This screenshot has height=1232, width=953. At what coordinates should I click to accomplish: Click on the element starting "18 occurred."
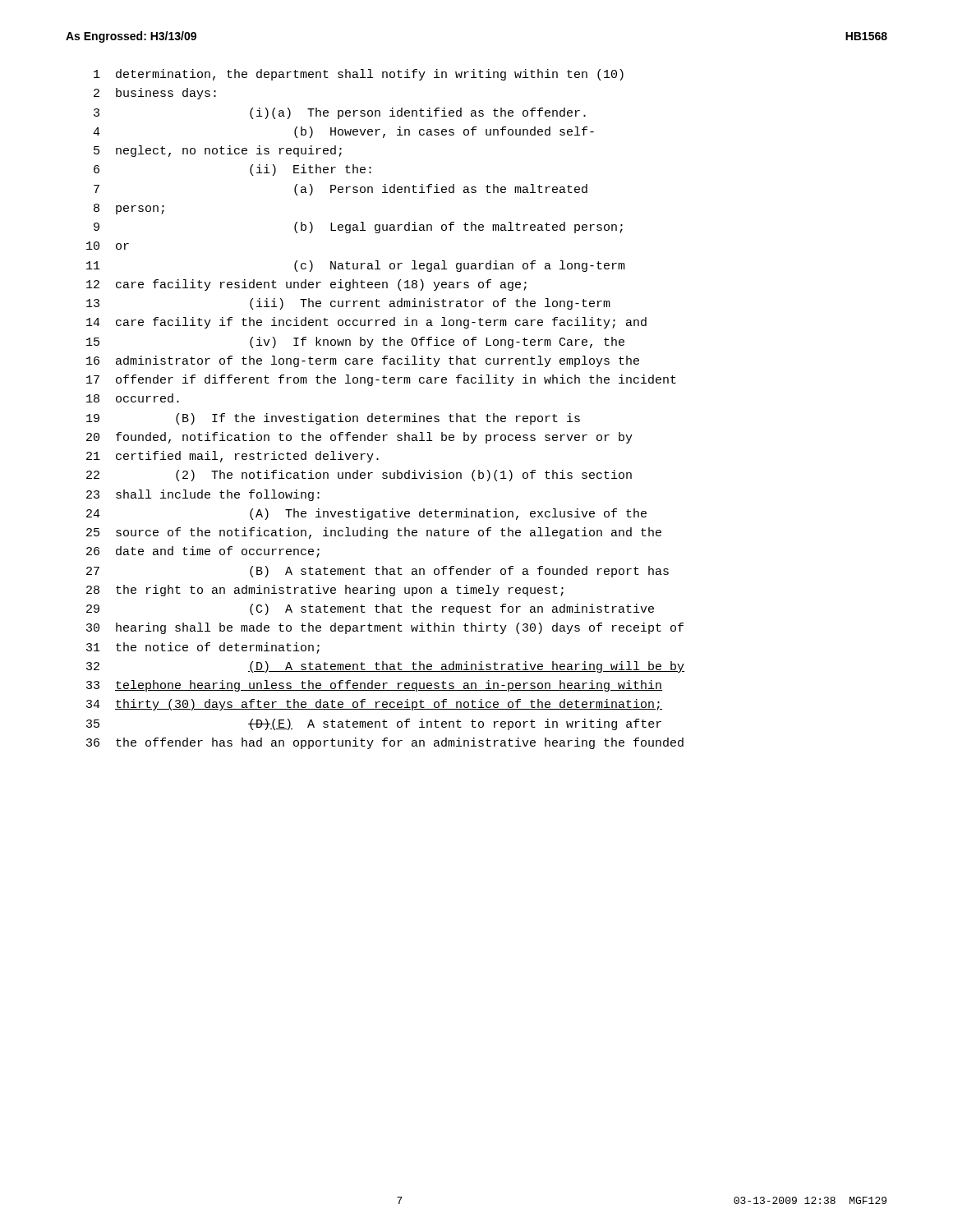tap(133, 398)
